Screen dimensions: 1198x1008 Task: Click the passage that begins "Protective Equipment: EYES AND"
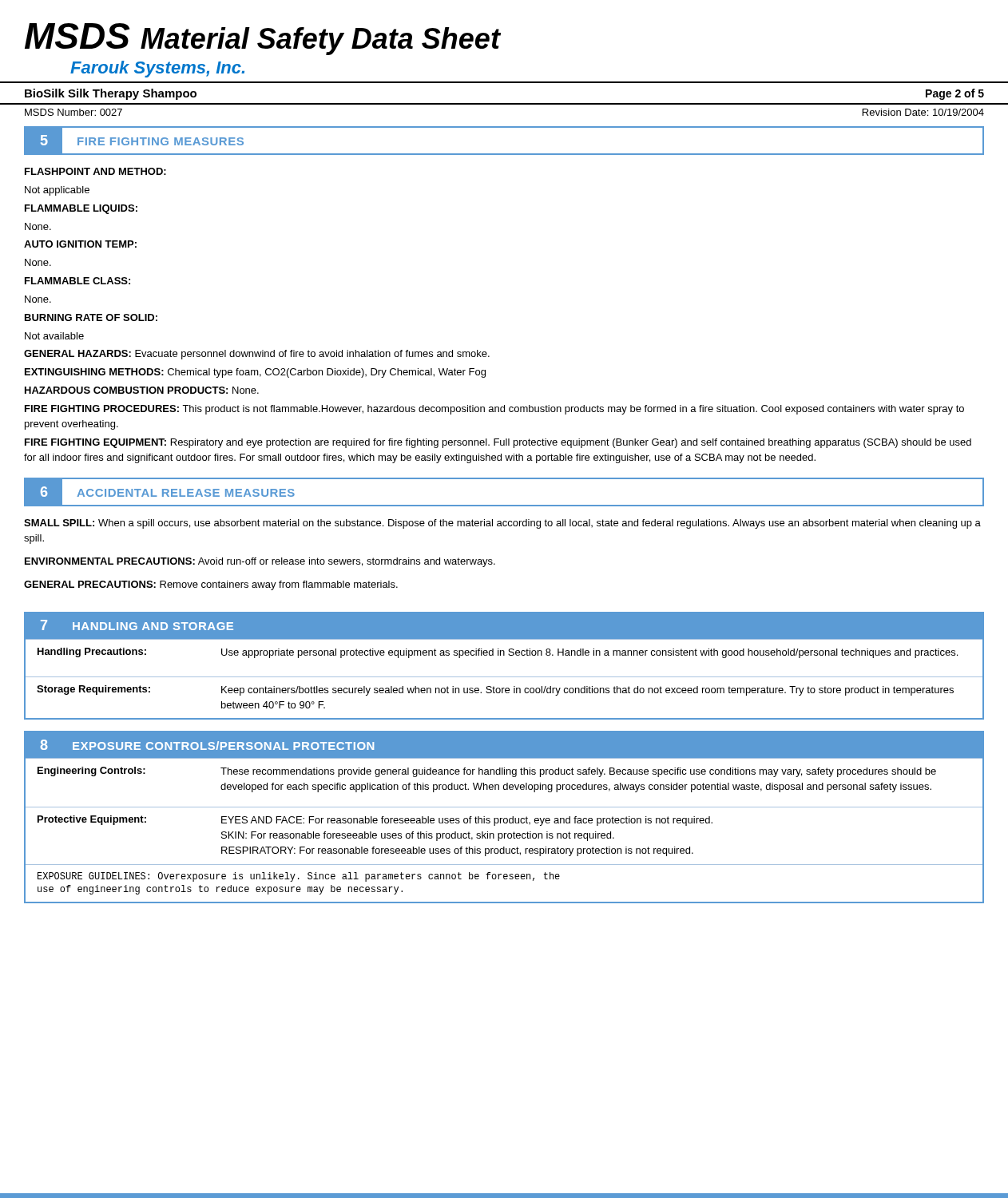coord(504,836)
